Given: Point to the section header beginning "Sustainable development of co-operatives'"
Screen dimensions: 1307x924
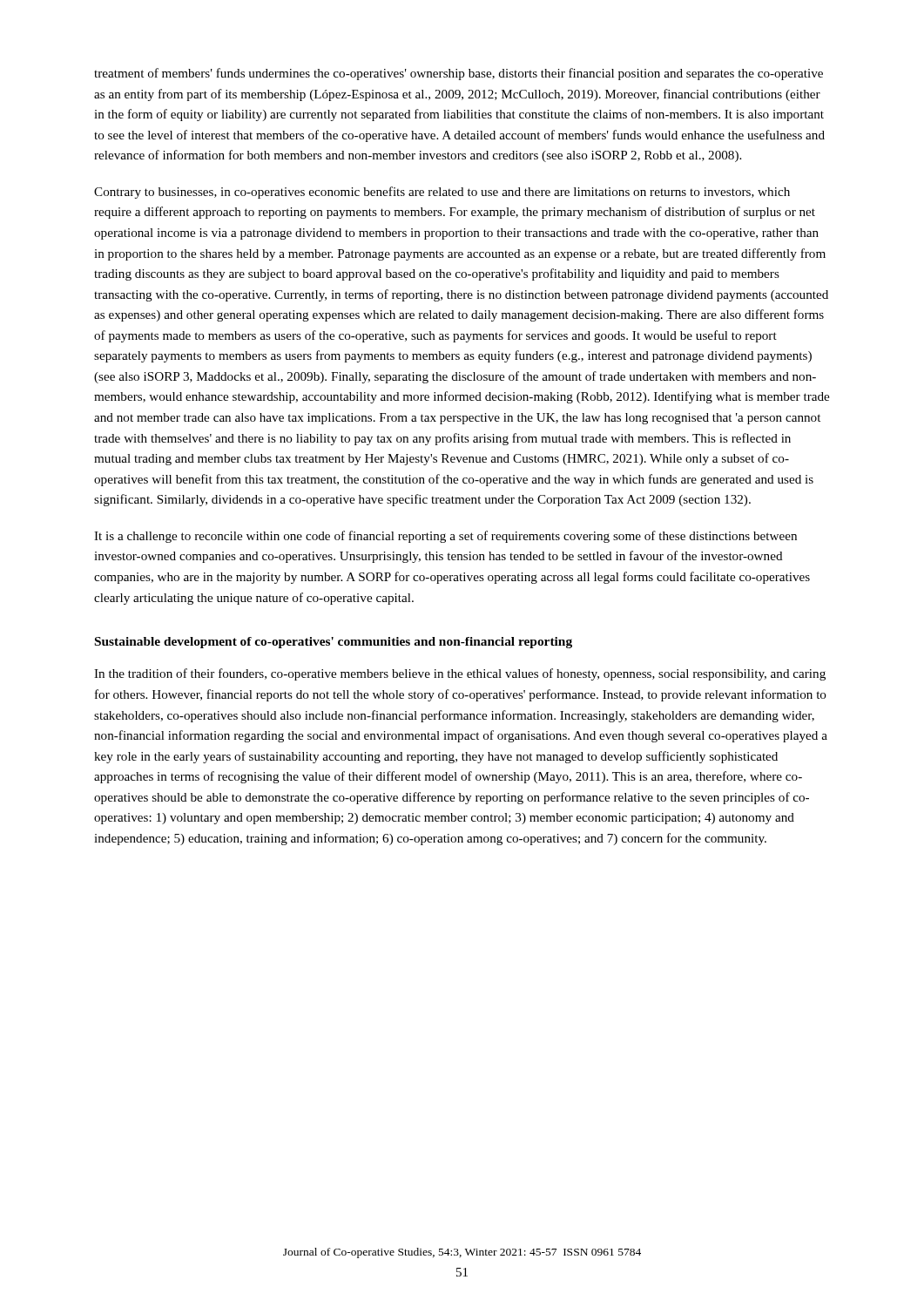Looking at the screenshot, I should (333, 641).
